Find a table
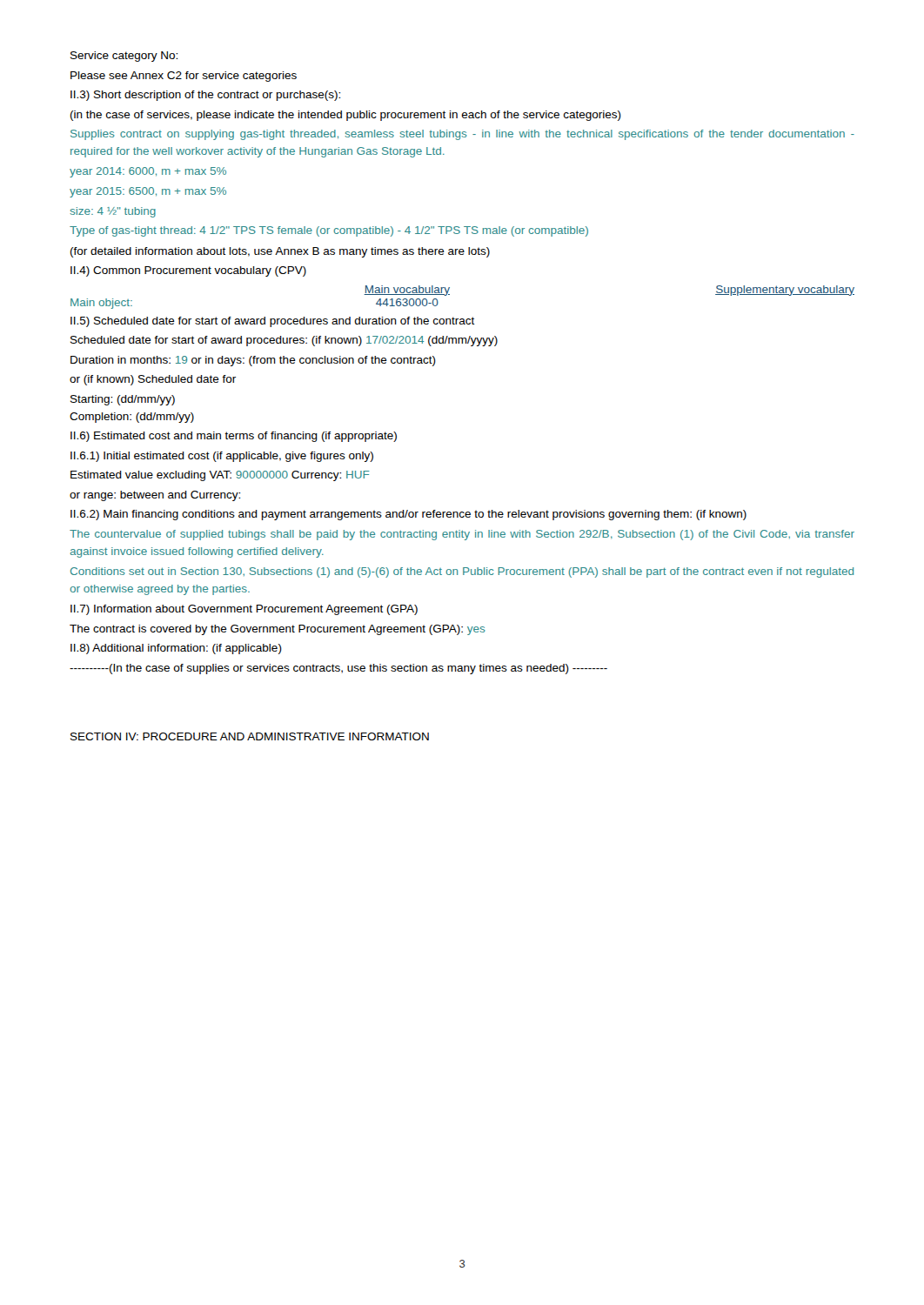 [462, 296]
